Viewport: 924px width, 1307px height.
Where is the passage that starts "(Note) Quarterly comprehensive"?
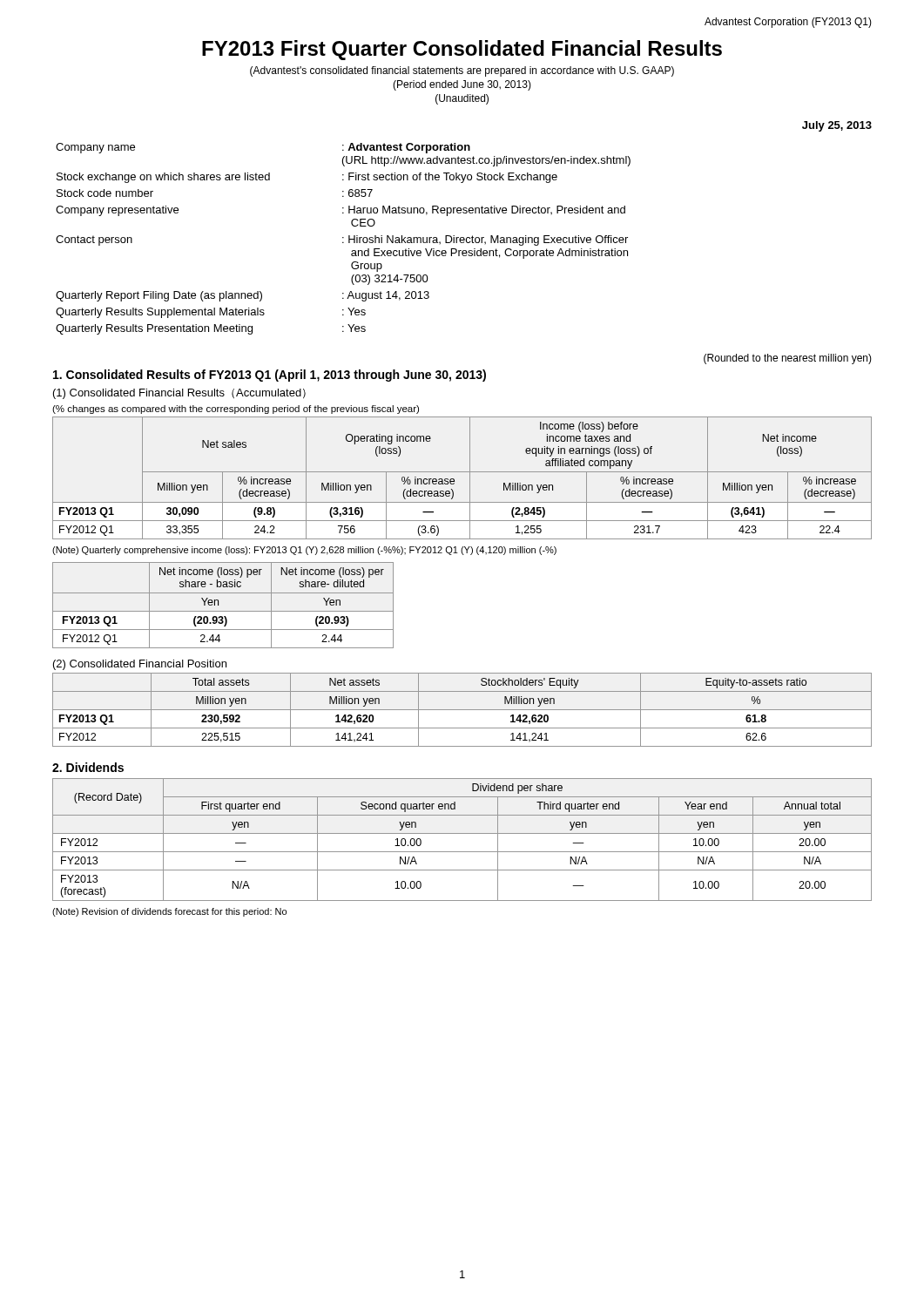pyautogui.click(x=305, y=550)
